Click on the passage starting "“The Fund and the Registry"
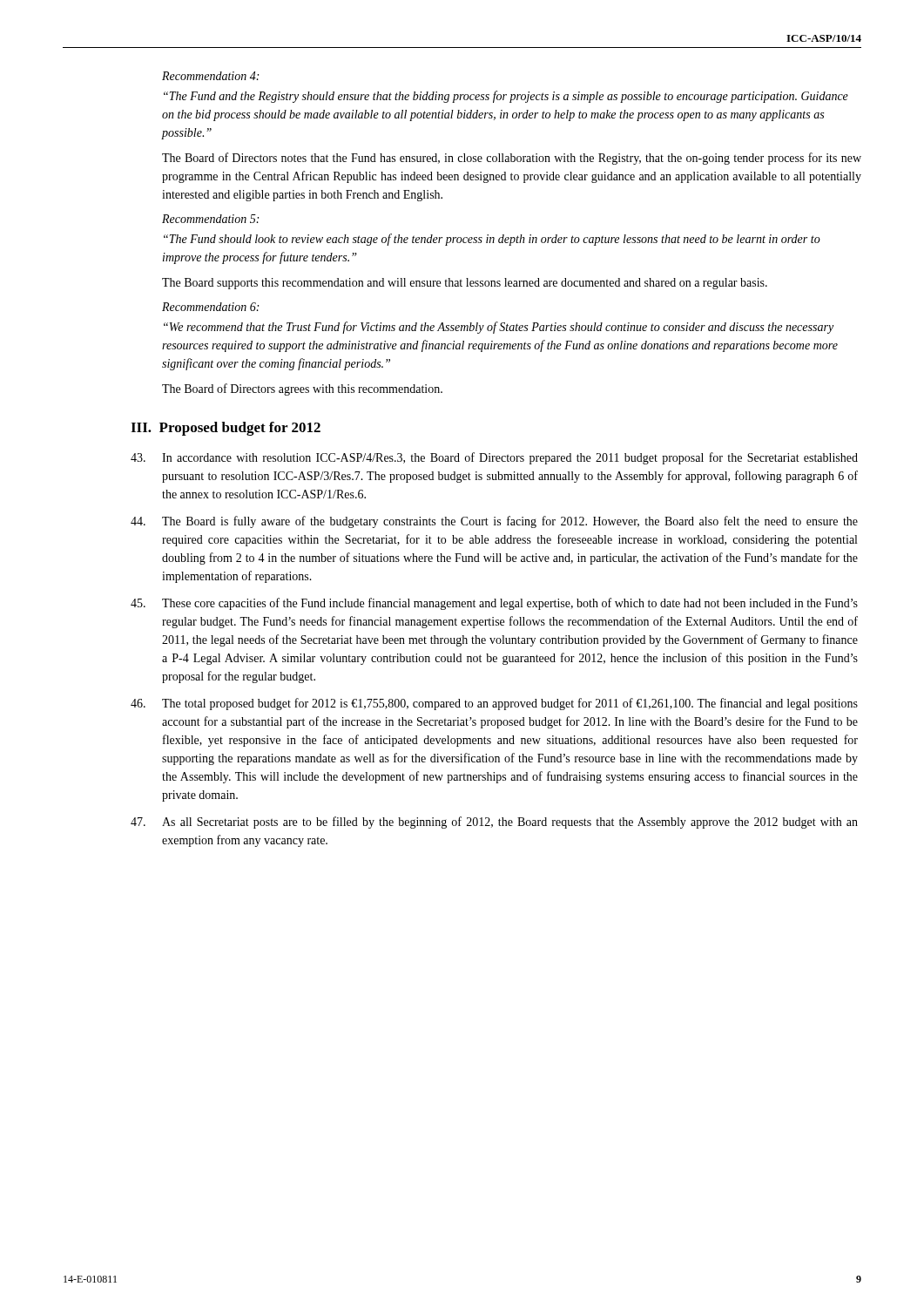The image size is (924, 1307). [x=505, y=115]
